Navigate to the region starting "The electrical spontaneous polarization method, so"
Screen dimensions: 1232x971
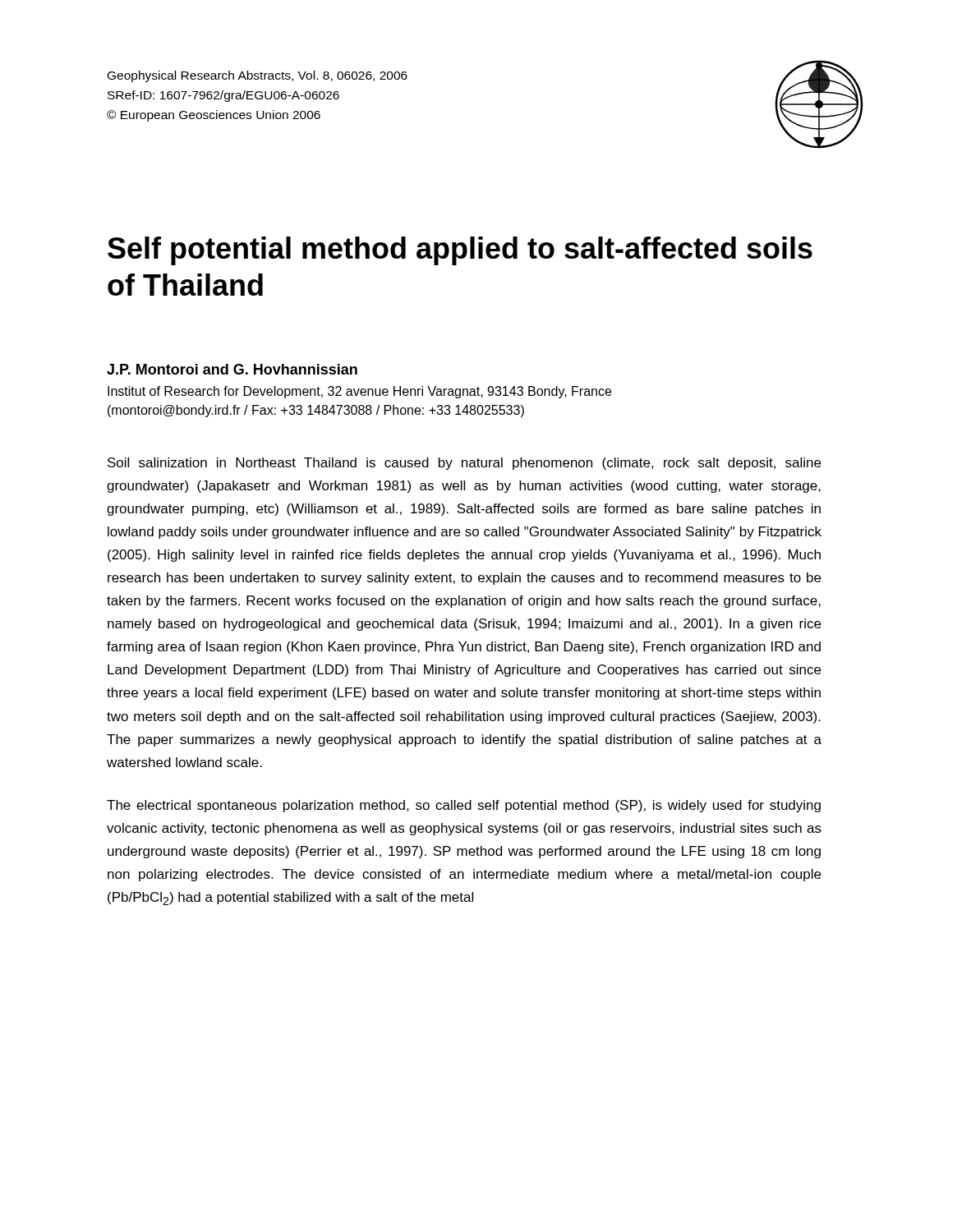click(x=464, y=853)
